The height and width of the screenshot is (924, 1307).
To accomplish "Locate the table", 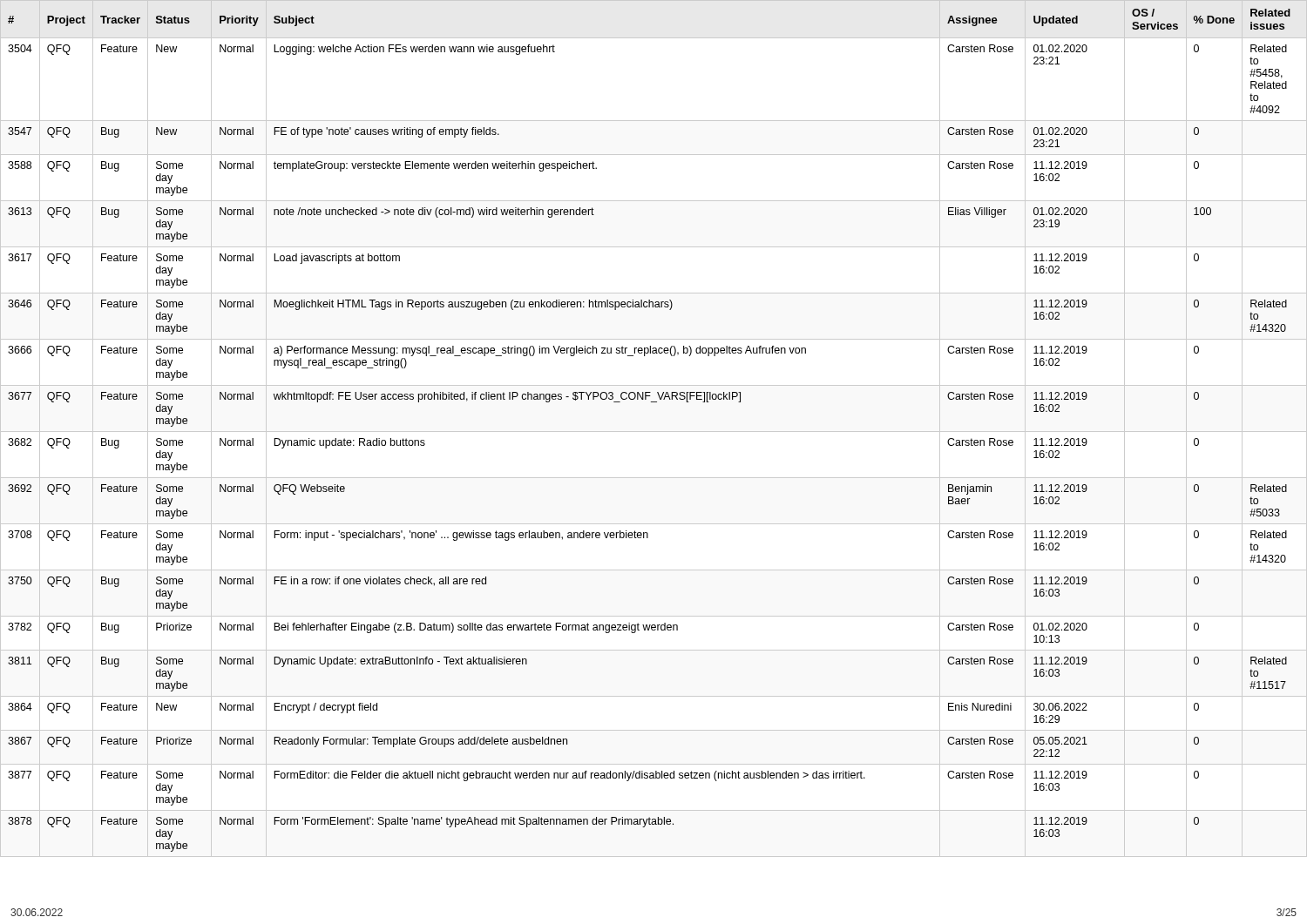I will [x=654, y=428].
